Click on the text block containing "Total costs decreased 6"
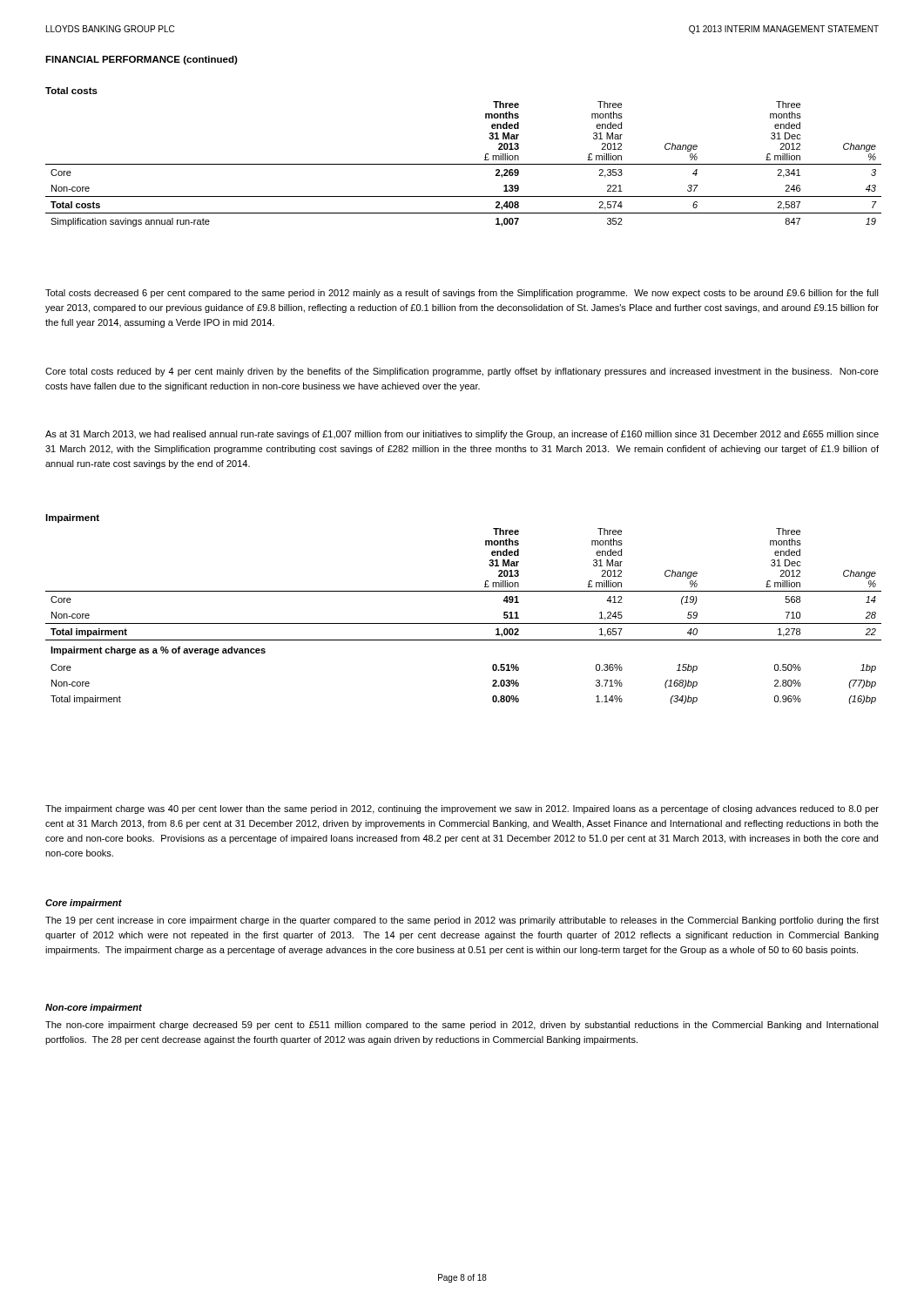Screen dimensions: 1307x924 point(462,308)
